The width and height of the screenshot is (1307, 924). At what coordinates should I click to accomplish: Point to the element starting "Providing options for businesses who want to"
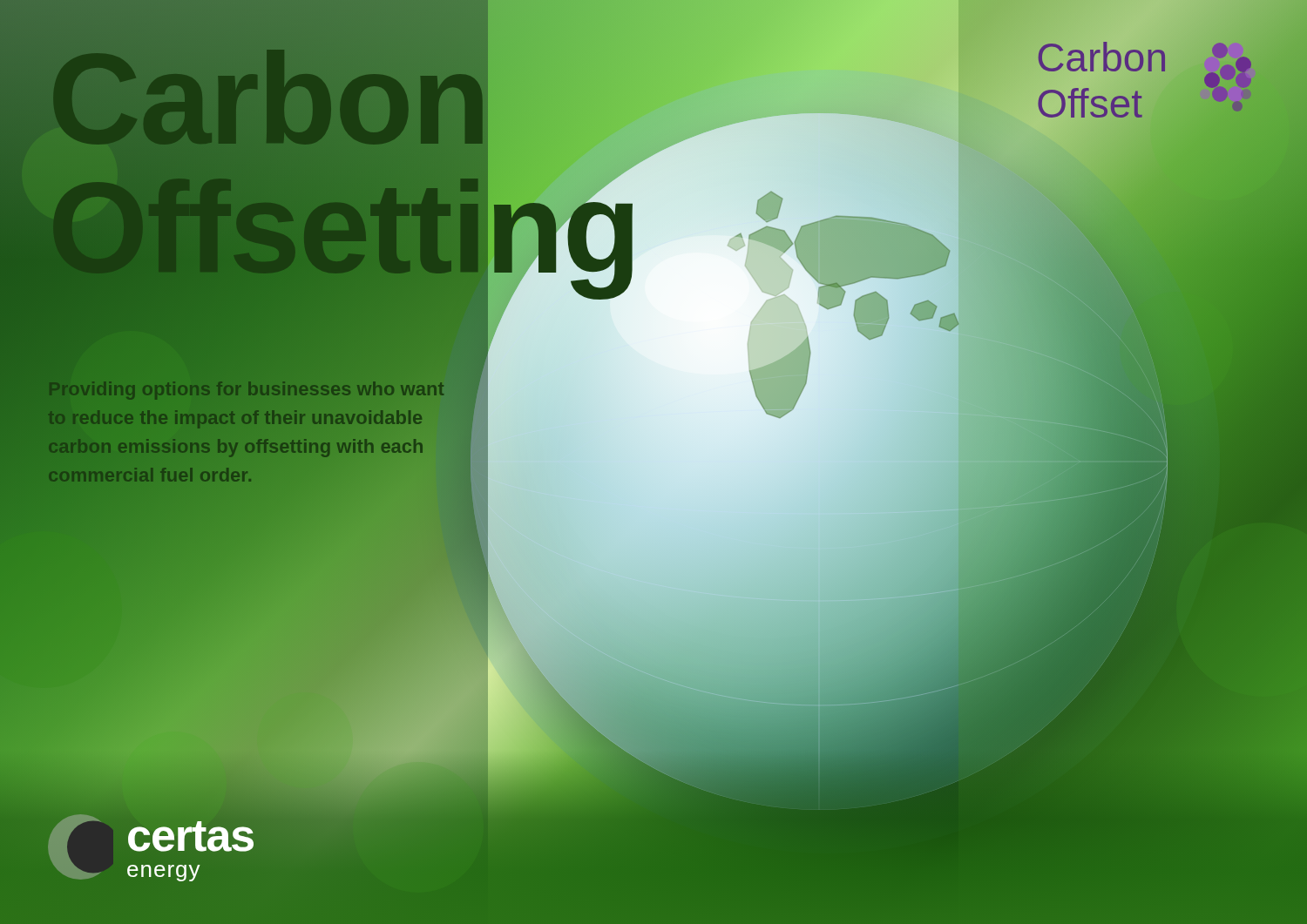coord(246,432)
